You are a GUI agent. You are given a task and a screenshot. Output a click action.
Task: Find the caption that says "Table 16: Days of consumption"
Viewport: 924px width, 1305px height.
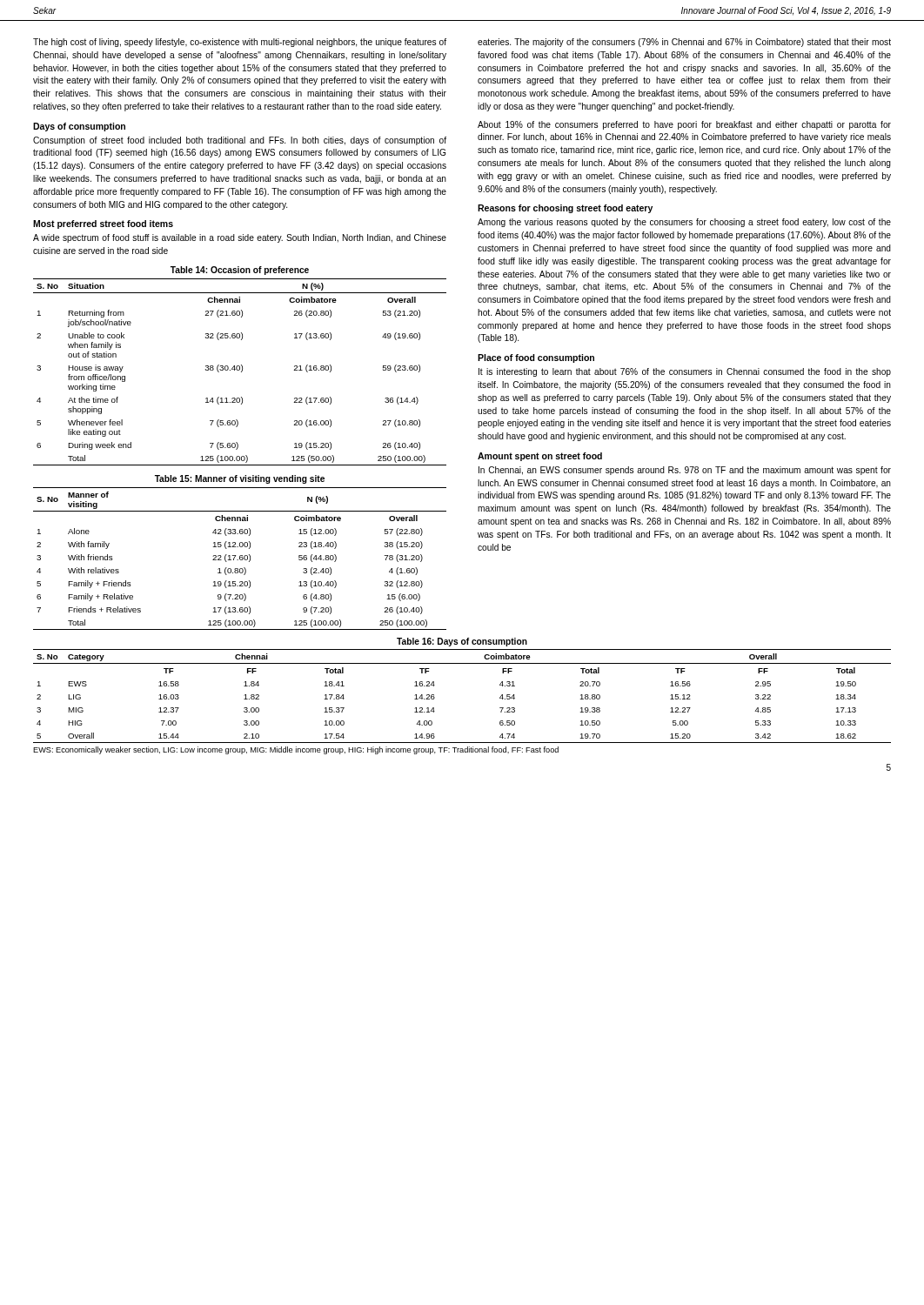click(x=462, y=642)
